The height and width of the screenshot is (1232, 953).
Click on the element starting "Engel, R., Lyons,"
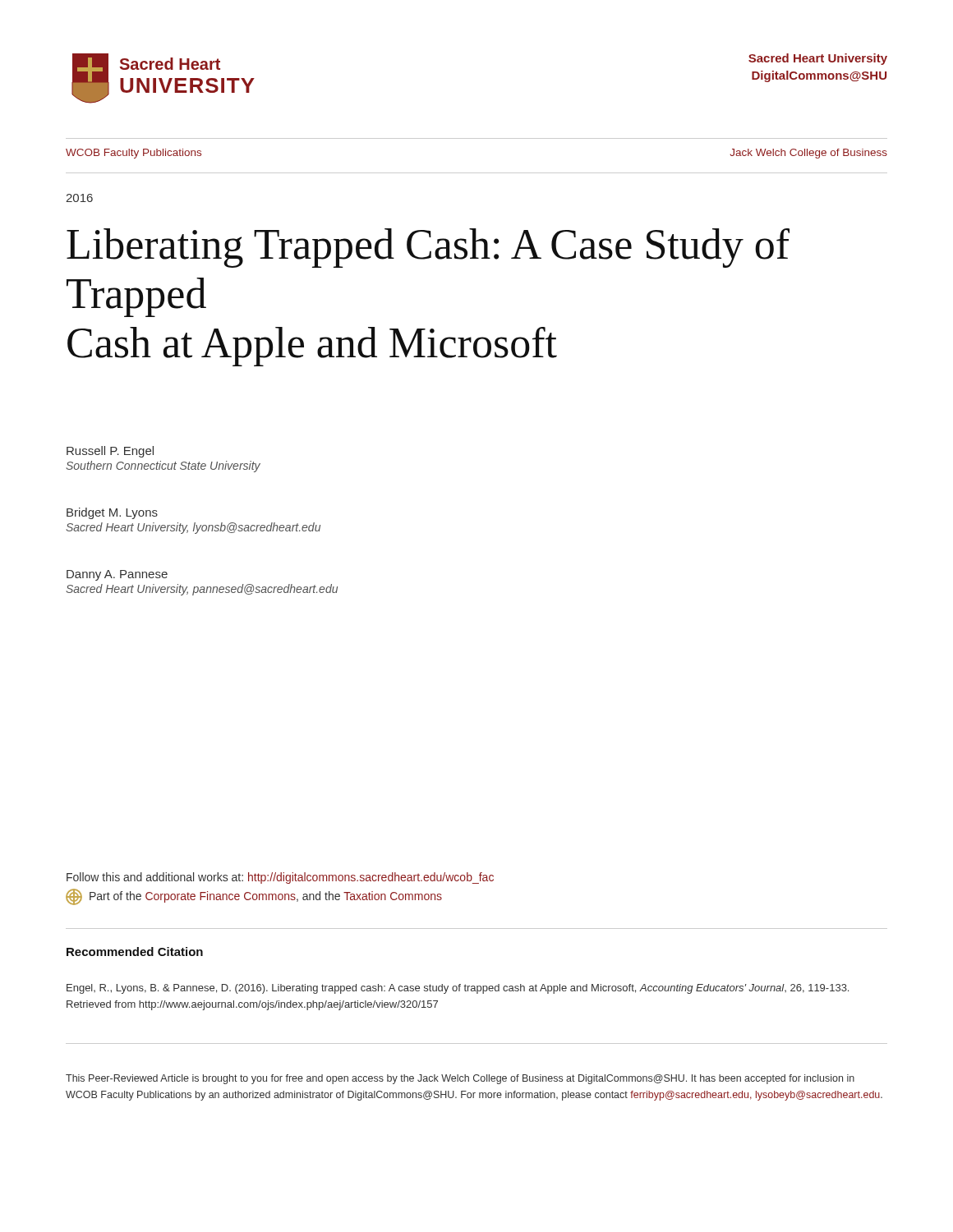[x=476, y=996]
